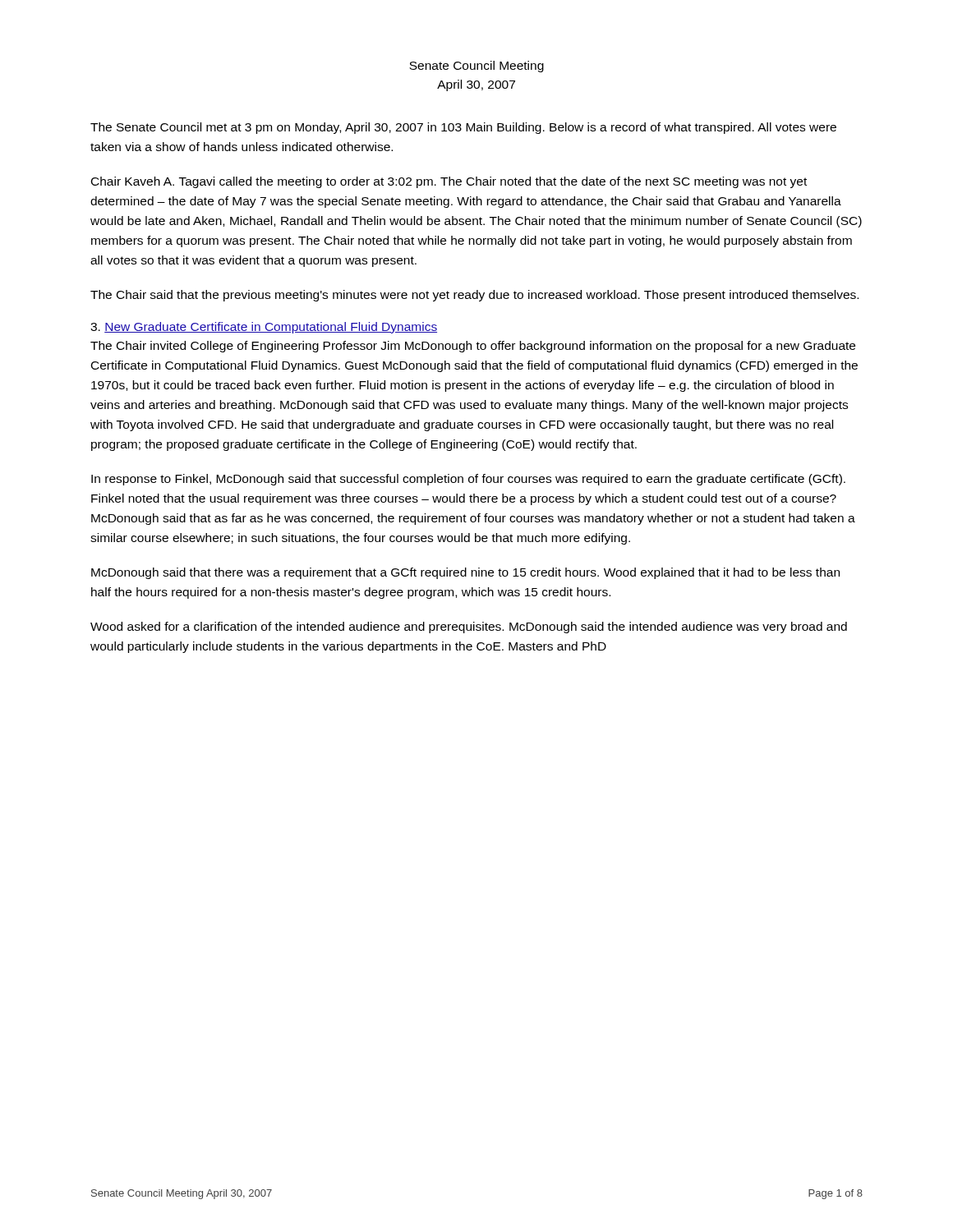The width and height of the screenshot is (953, 1232).
Task: Select the element starting "The Chair invited College of"
Action: coord(474,394)
